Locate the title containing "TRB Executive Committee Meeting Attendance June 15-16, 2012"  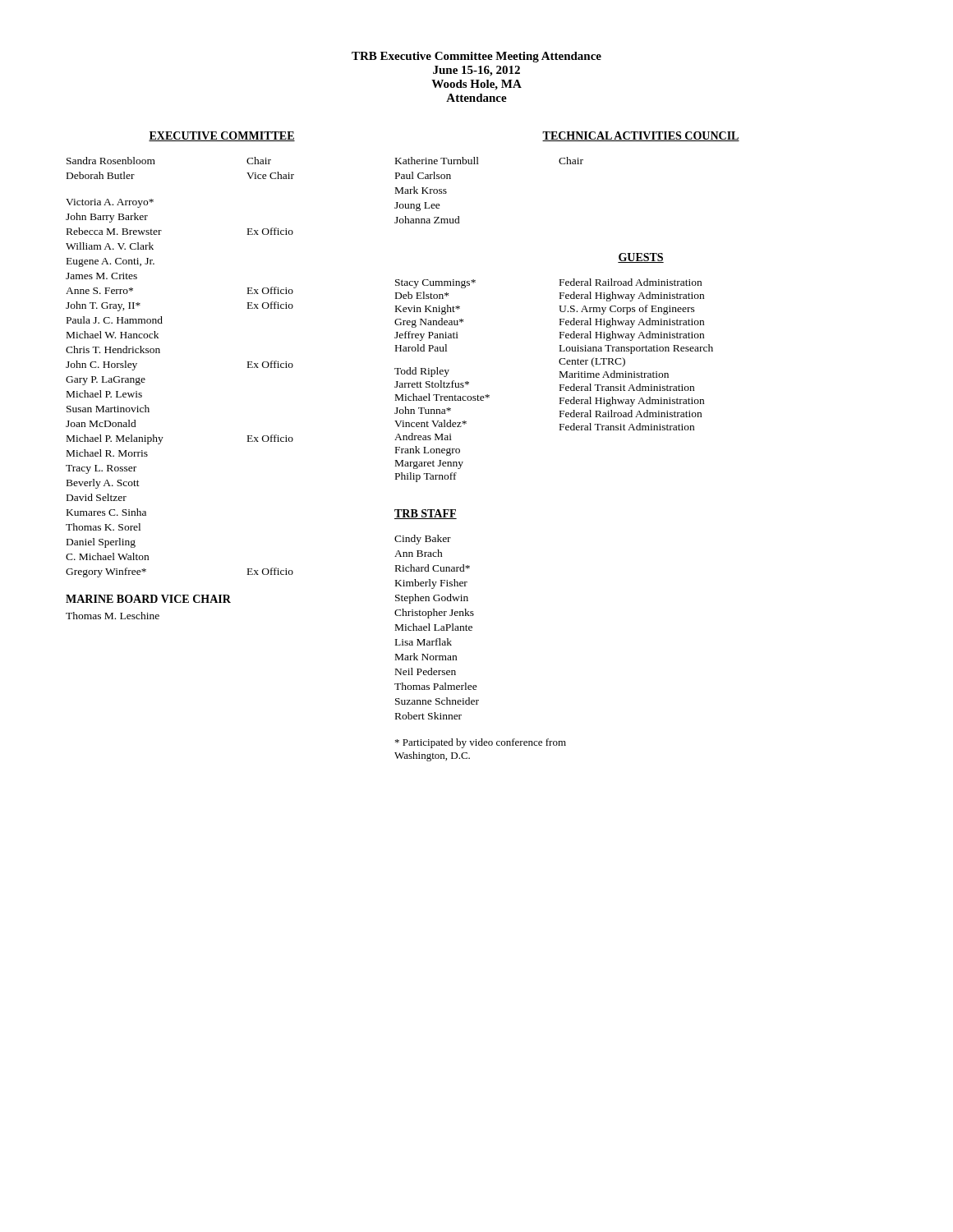pos(476,77)
